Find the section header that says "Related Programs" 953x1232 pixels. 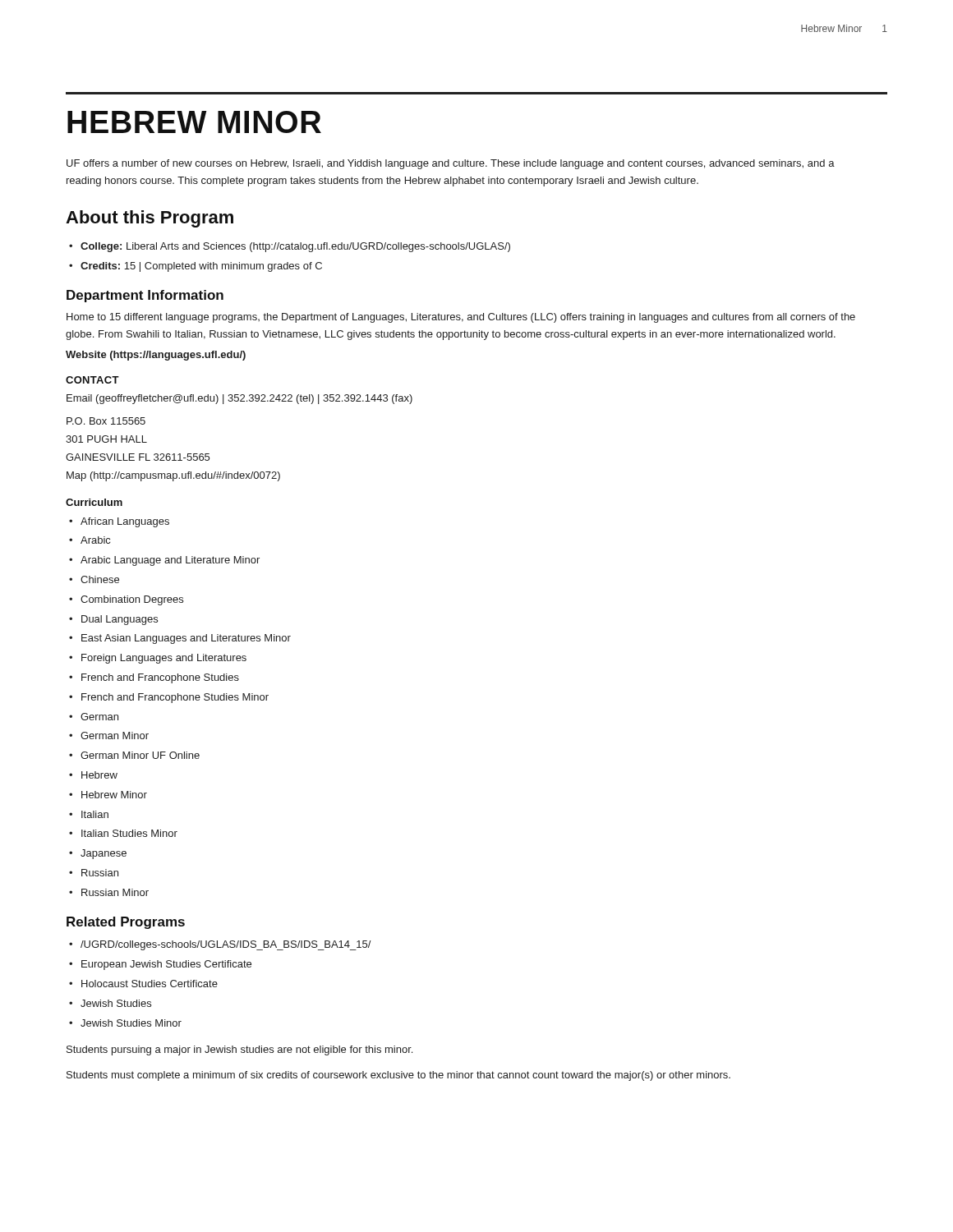[x=126, y=923]
